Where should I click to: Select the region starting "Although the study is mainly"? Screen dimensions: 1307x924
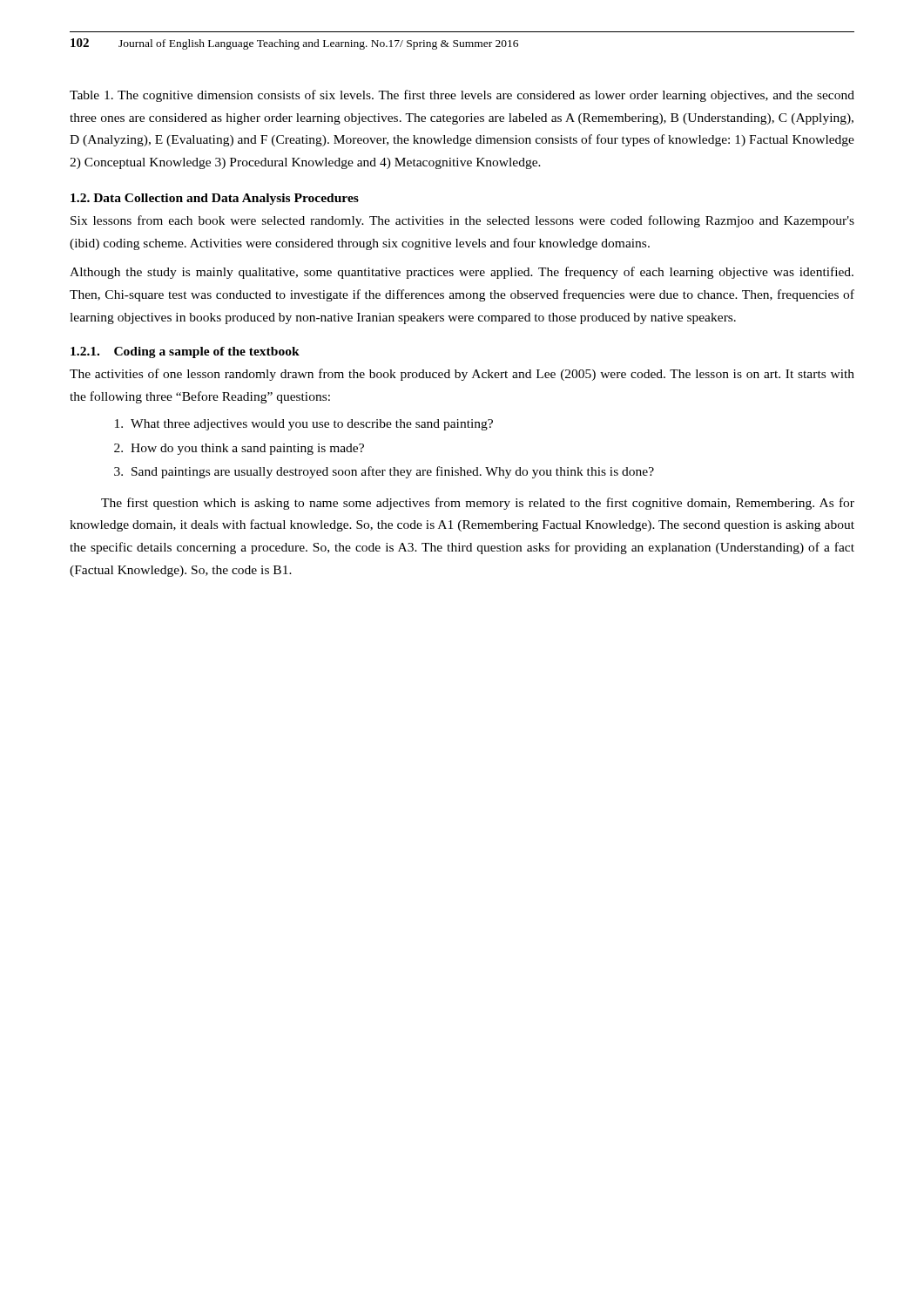pos(462,294)
